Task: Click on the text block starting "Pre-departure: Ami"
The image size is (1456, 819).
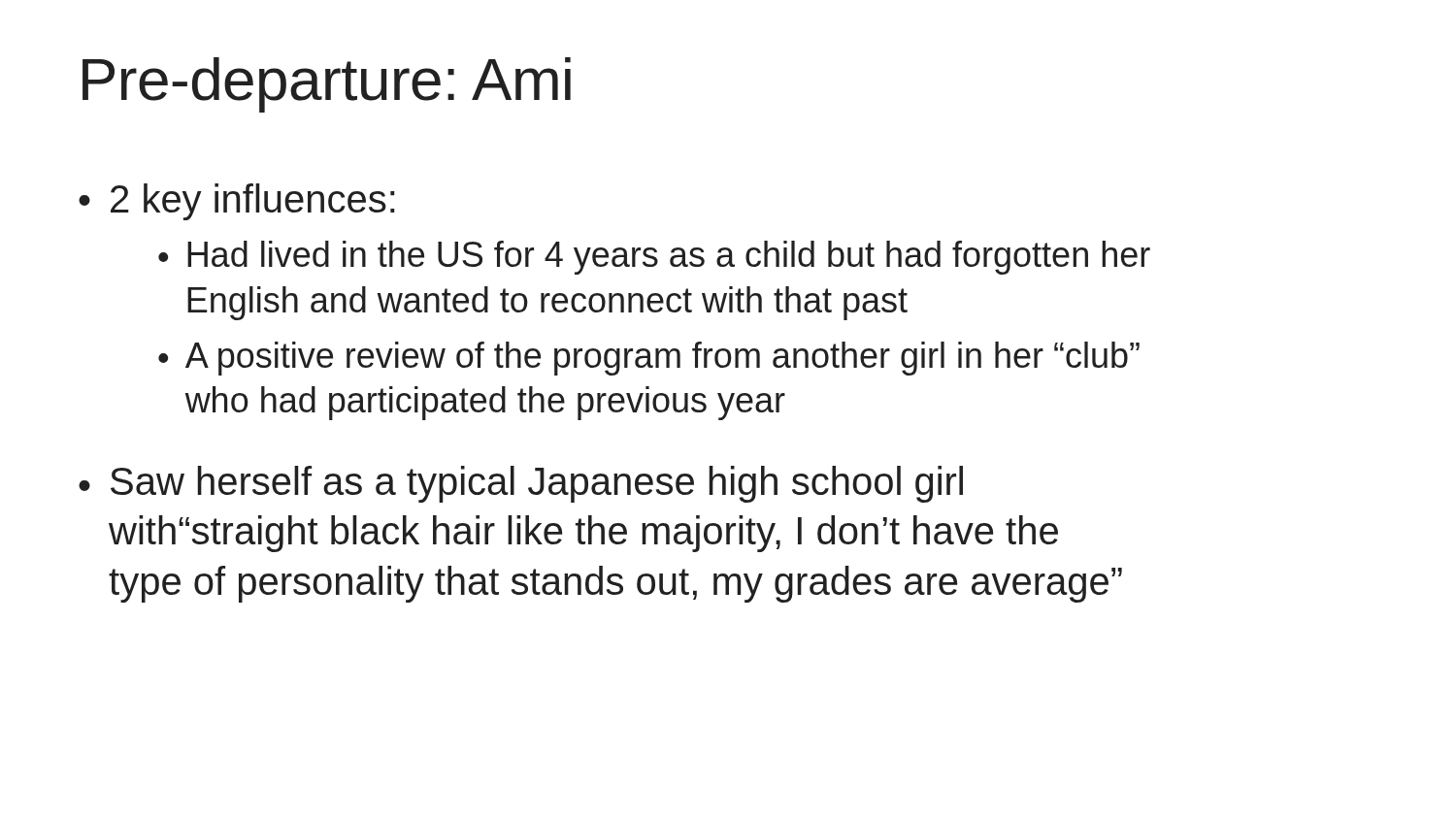Action: (x=326, y=80)
